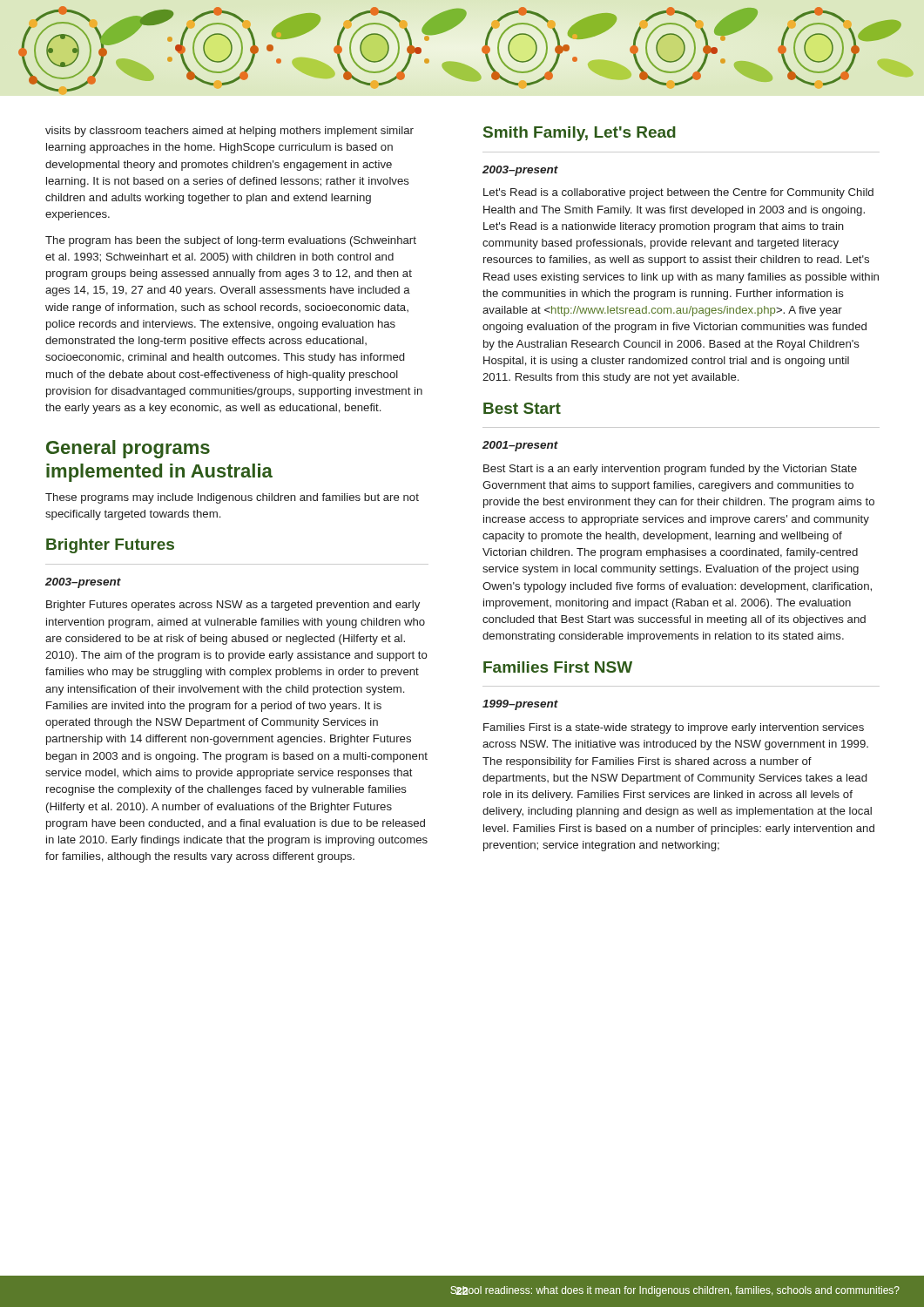Select the section header containing "Smith Family, Let's Read"
The image size is (924, 1307).
point(579,132)
